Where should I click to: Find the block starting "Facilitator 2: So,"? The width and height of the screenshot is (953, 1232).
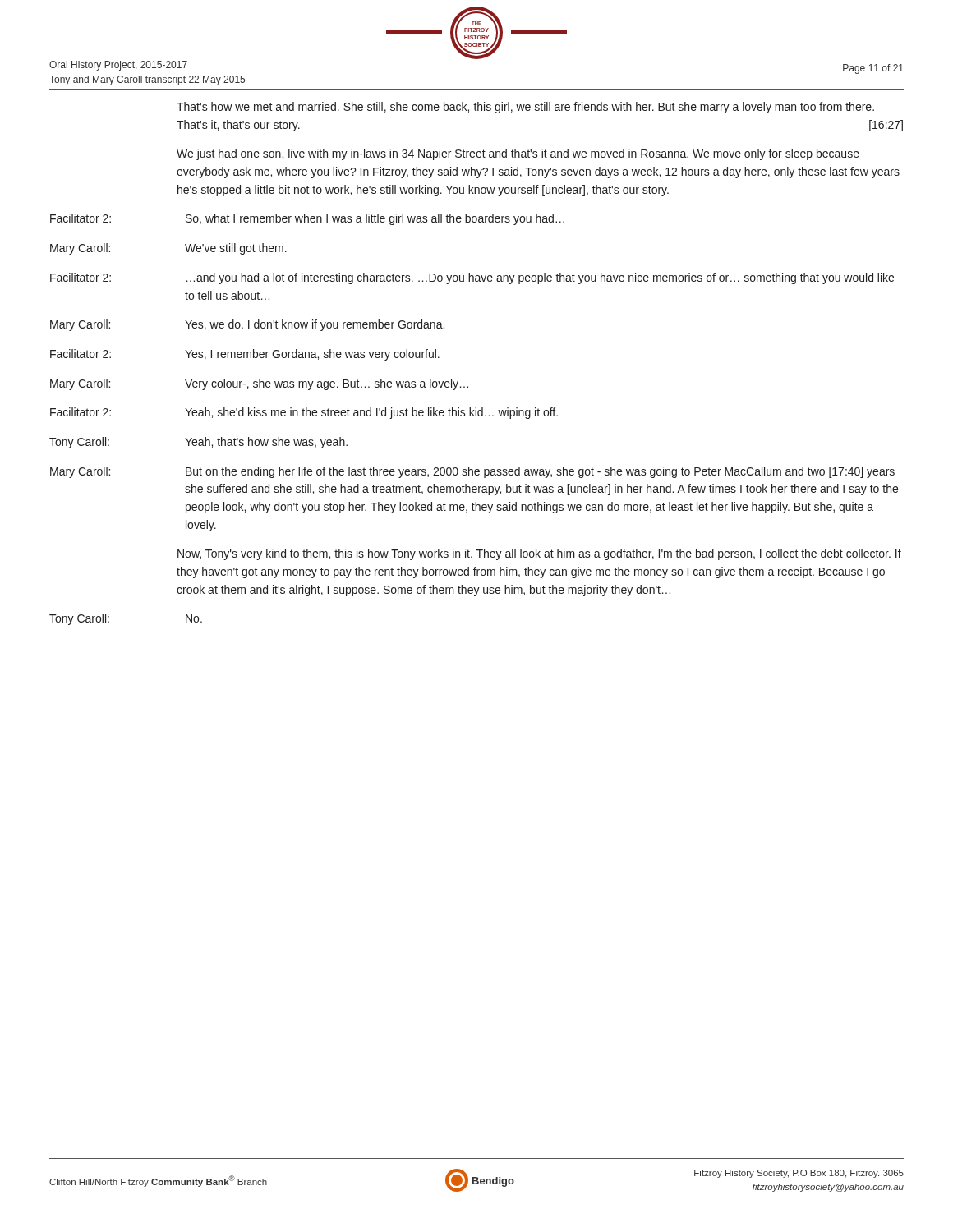pos(476,220)
